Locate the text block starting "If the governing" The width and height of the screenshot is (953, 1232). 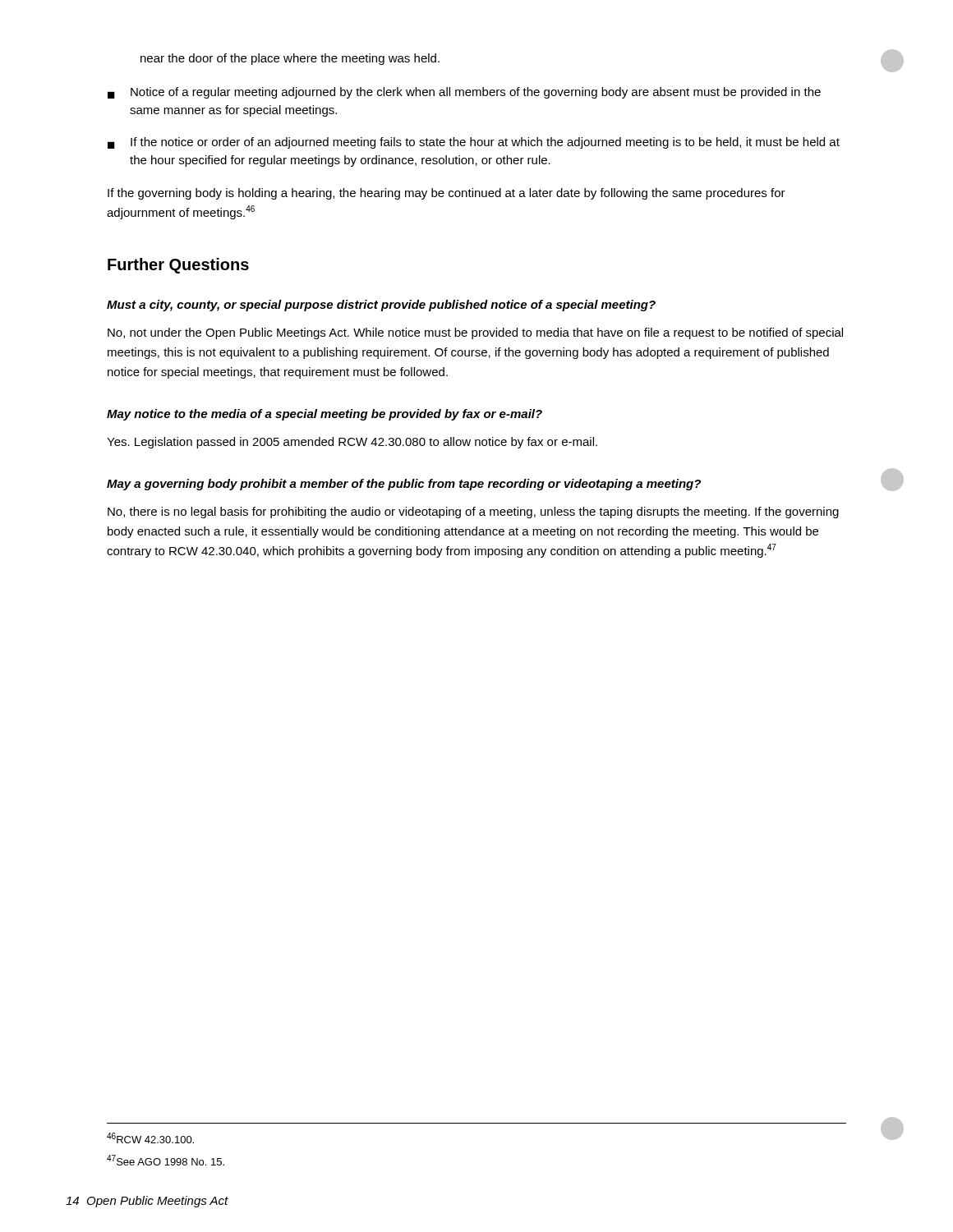[x=446, y=202]
